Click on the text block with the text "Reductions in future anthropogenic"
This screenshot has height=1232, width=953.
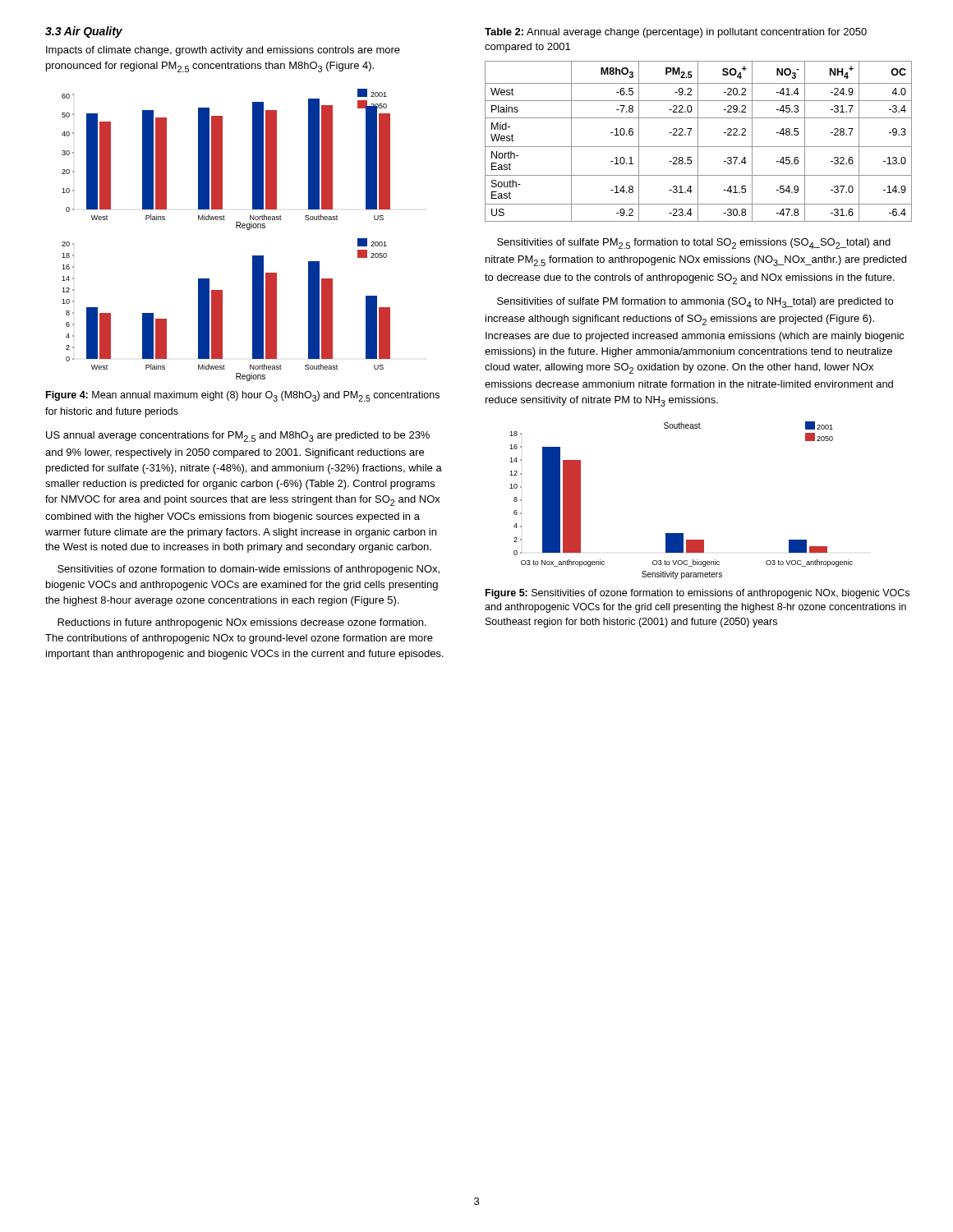(x=245, y=637)
